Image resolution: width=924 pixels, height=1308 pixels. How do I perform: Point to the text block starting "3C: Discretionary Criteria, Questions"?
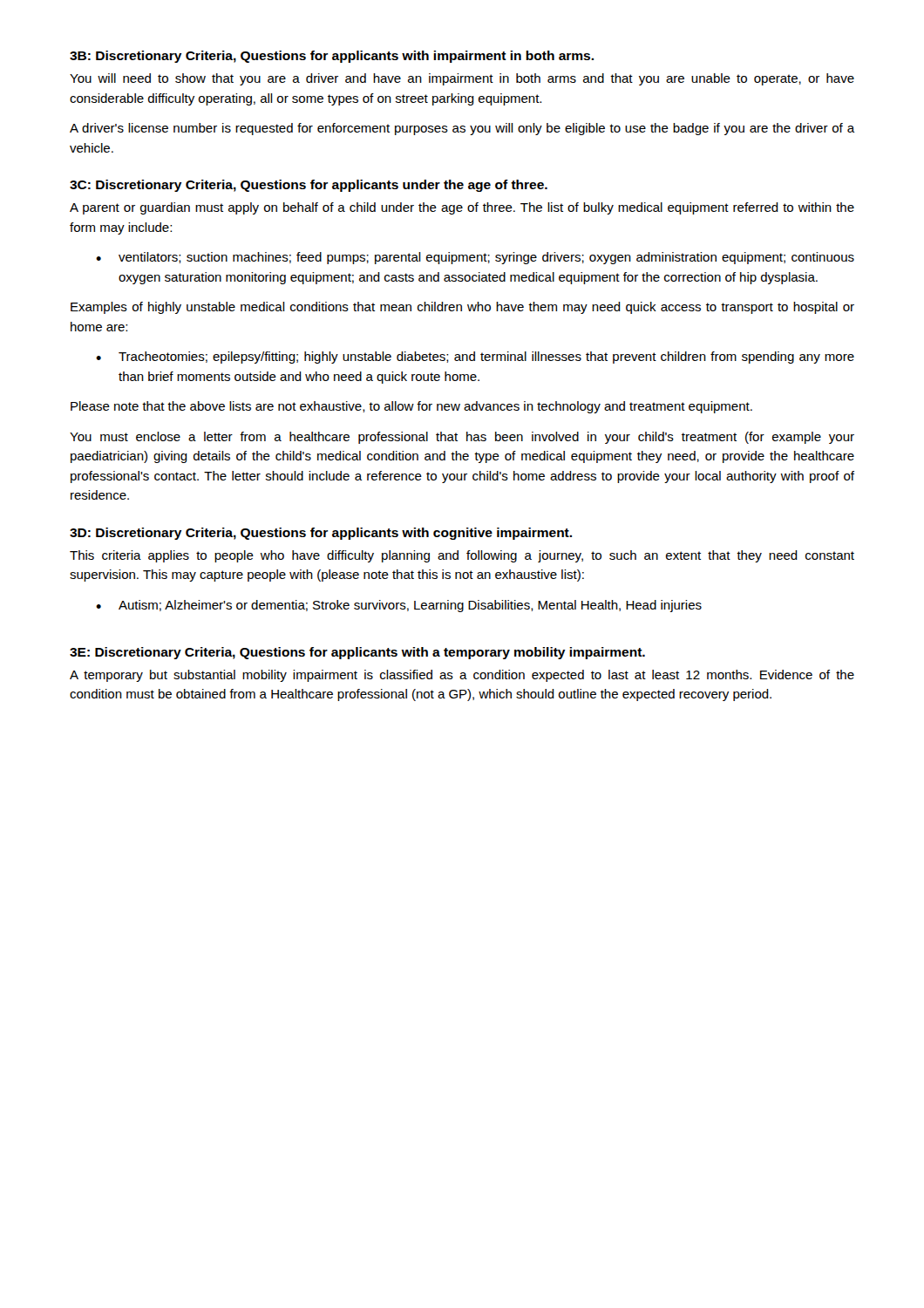(309, 184)
